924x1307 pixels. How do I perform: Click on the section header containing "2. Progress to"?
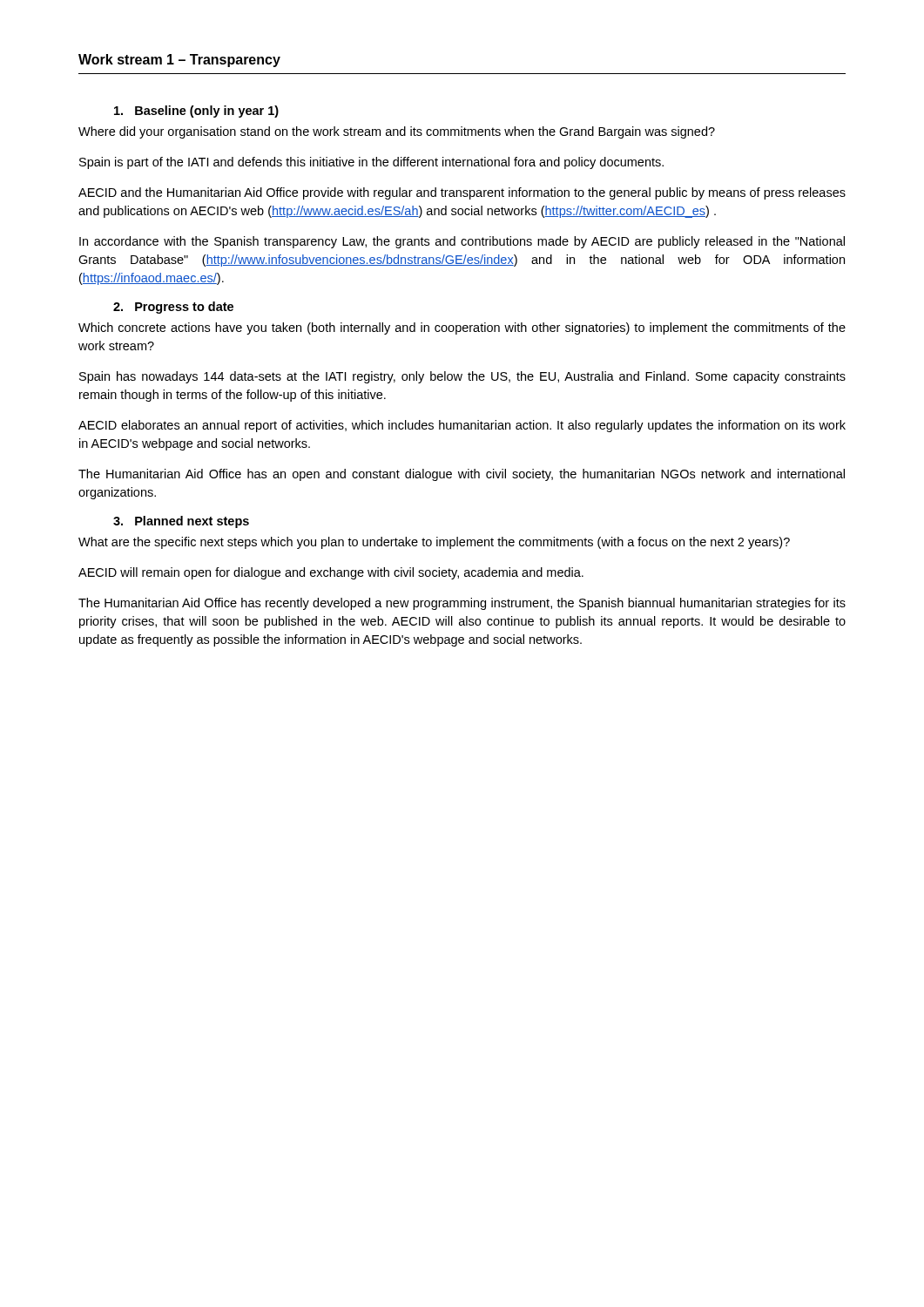tap(174, 307)
